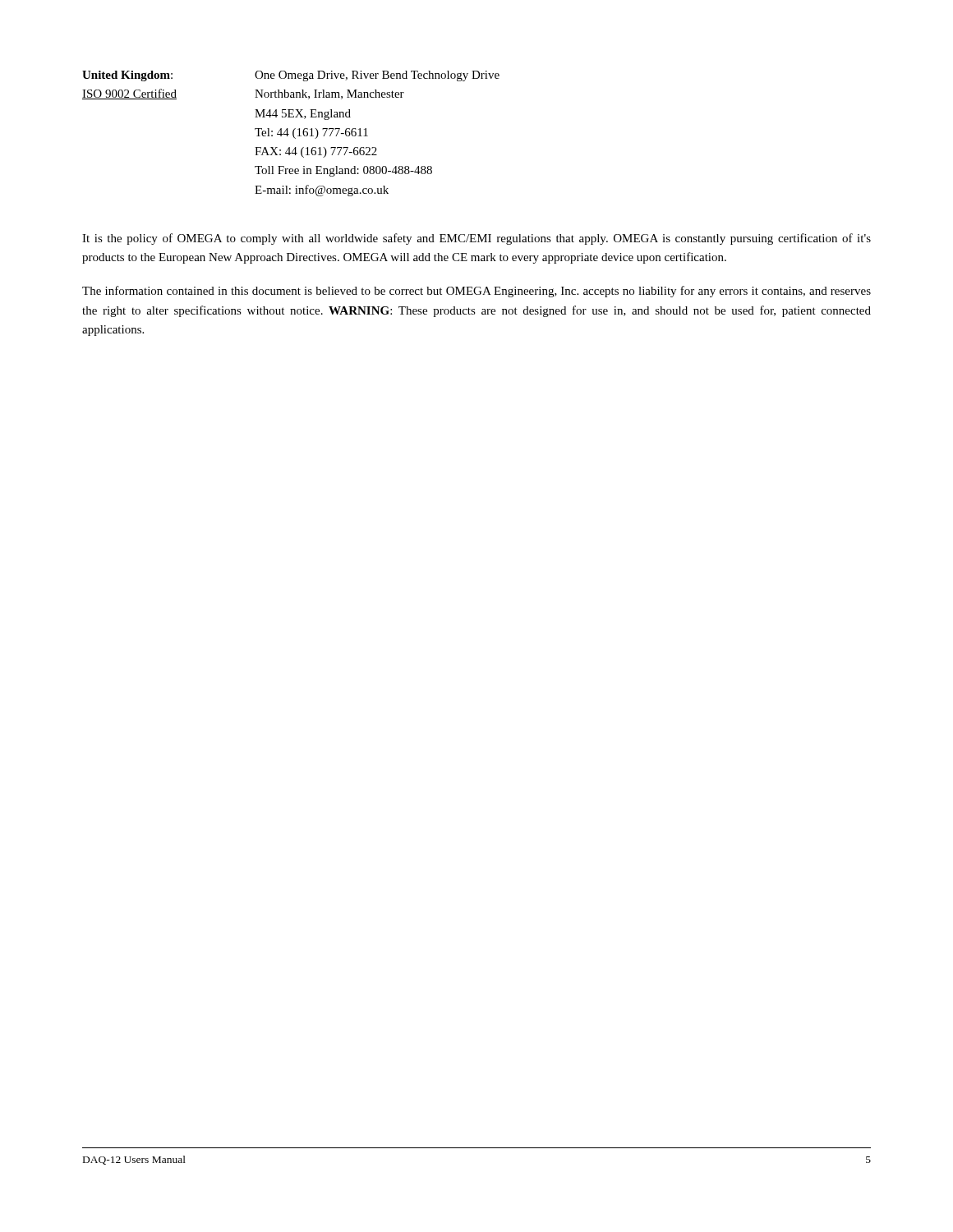Screen dimensions: 1232x953
Task: Locate the text starting "United Kingdom: ISO 9002"
Action: pos(291,76)
